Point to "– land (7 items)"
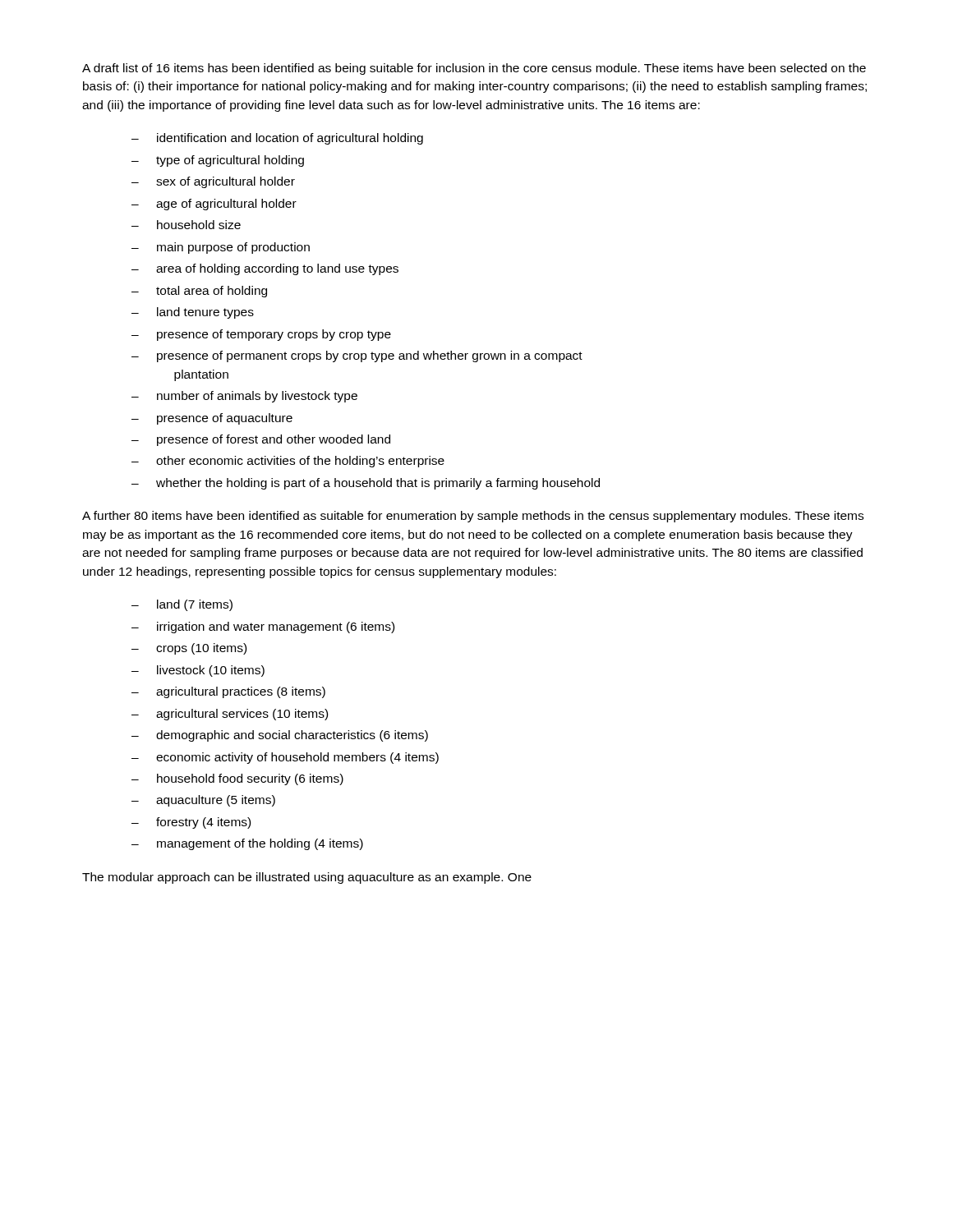 coord(182,605)
